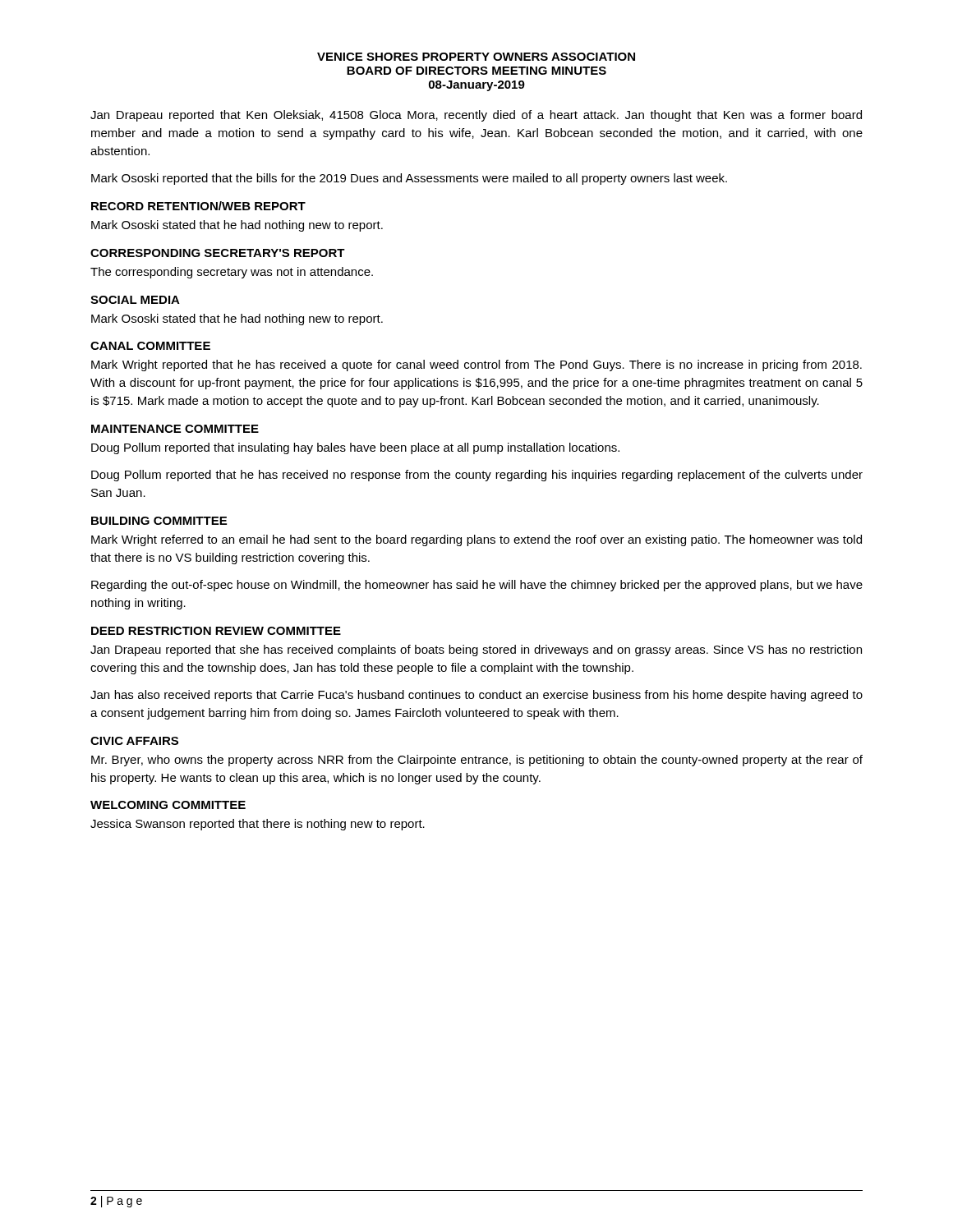Navigate to the block starting "DEED RESTRICTION REVIEW COMMITTEE"
The height and width of the screenshot is (1232, 953).
(x=216, y=630)
